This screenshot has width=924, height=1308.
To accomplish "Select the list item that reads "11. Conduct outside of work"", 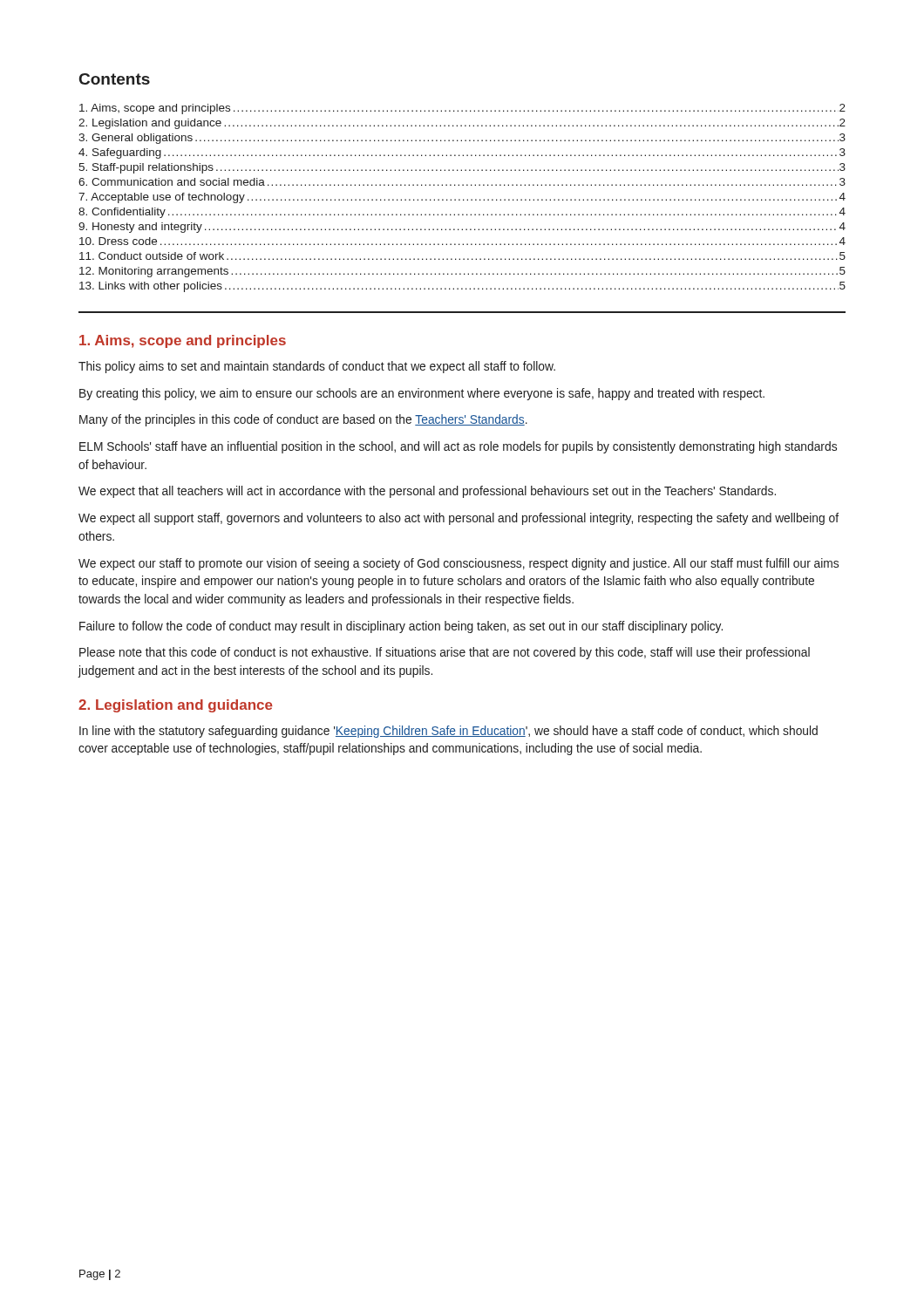I will tap(462, 256).
